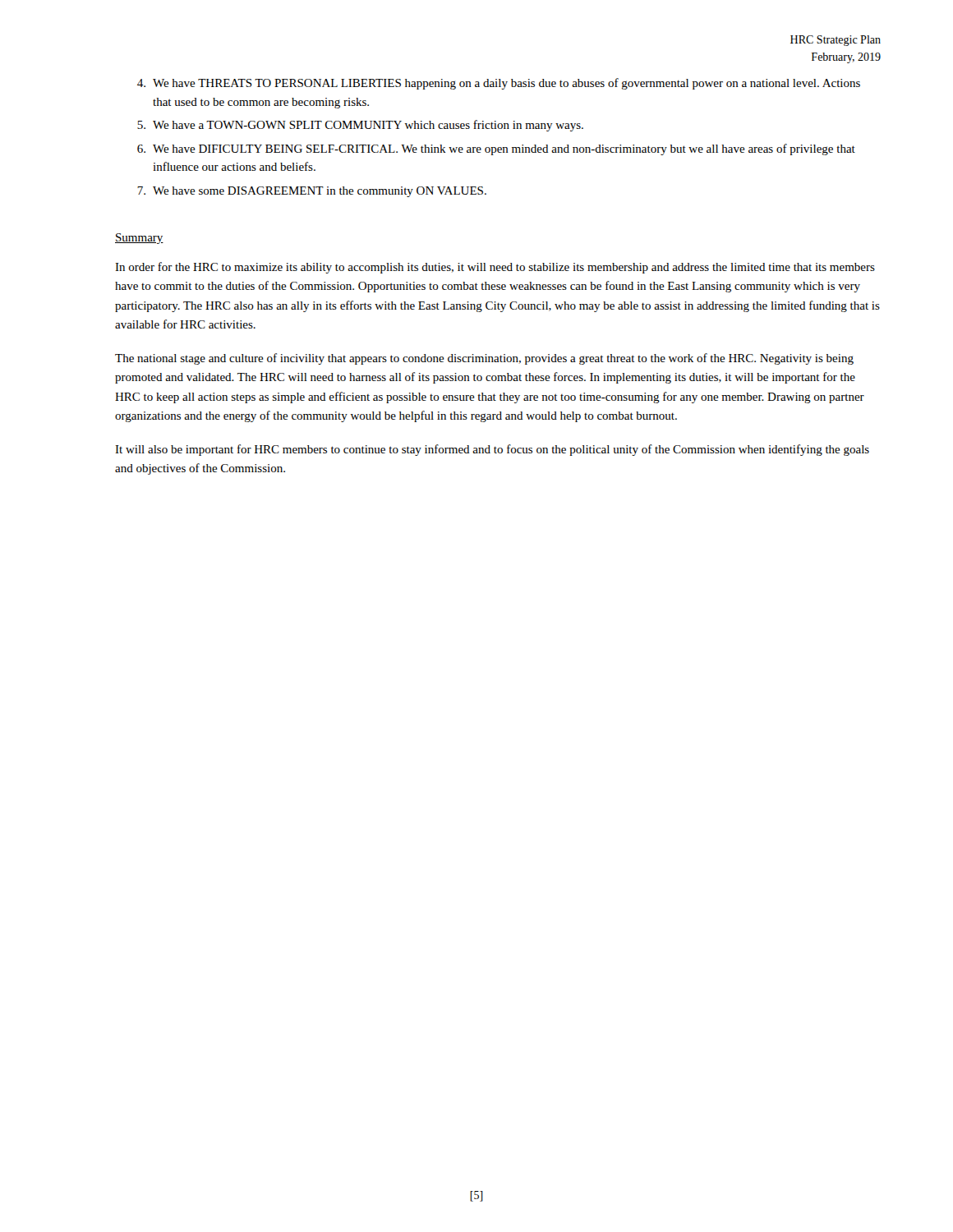Find the block on this page that starts "The national stage and culture"

489,387
